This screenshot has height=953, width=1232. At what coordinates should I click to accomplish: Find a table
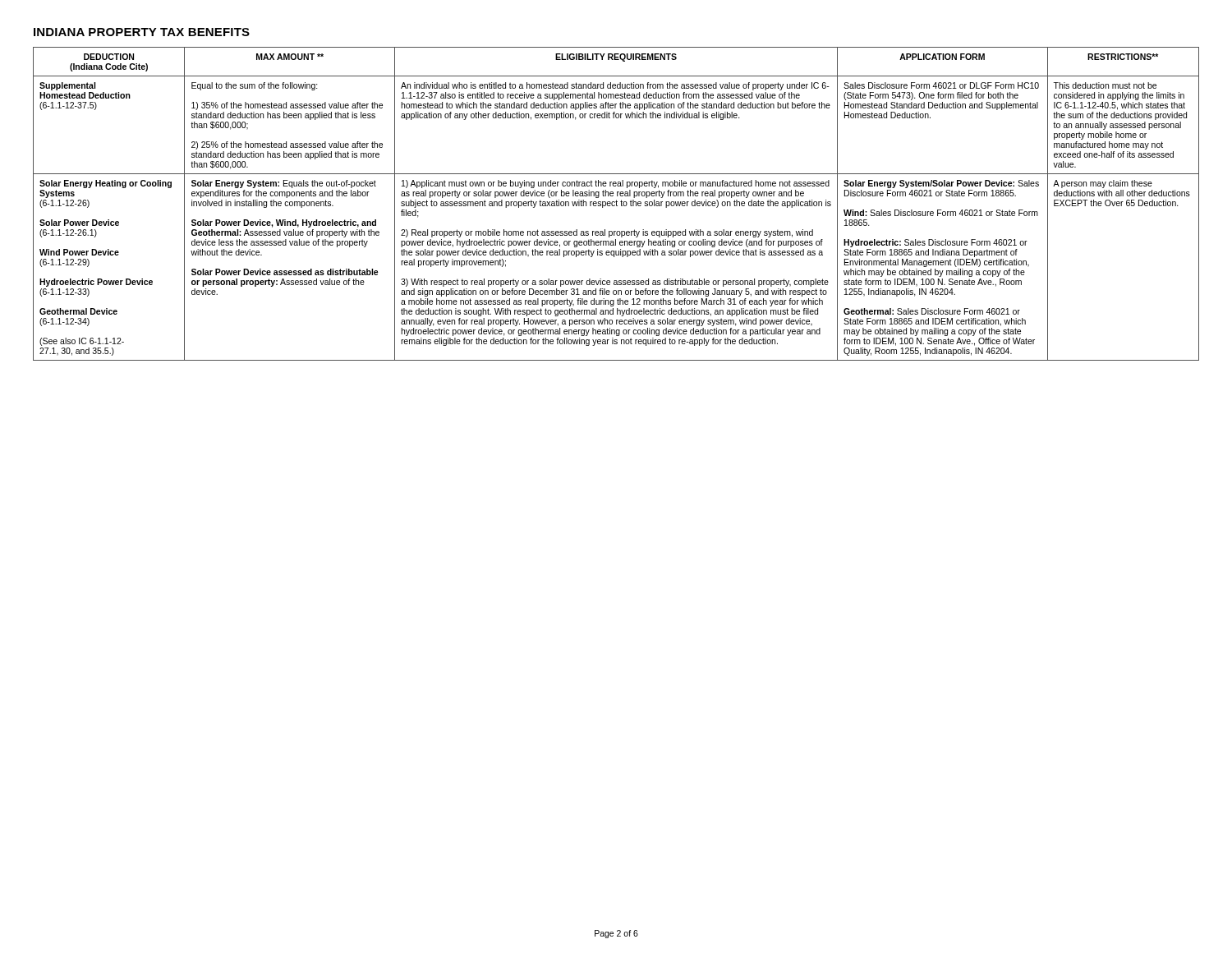click(616, 204)
